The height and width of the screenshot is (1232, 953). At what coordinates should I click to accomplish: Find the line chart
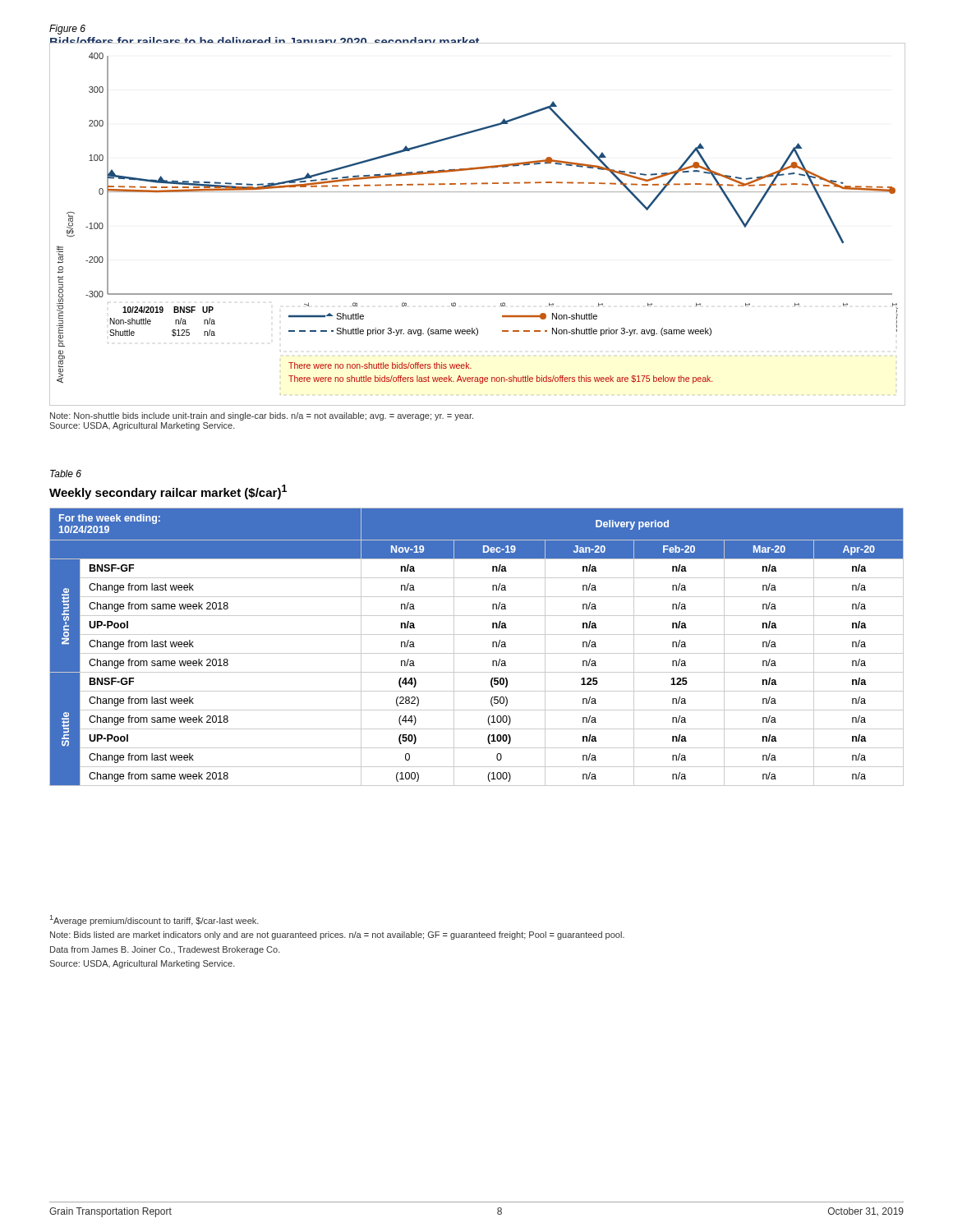click(477, 224)
